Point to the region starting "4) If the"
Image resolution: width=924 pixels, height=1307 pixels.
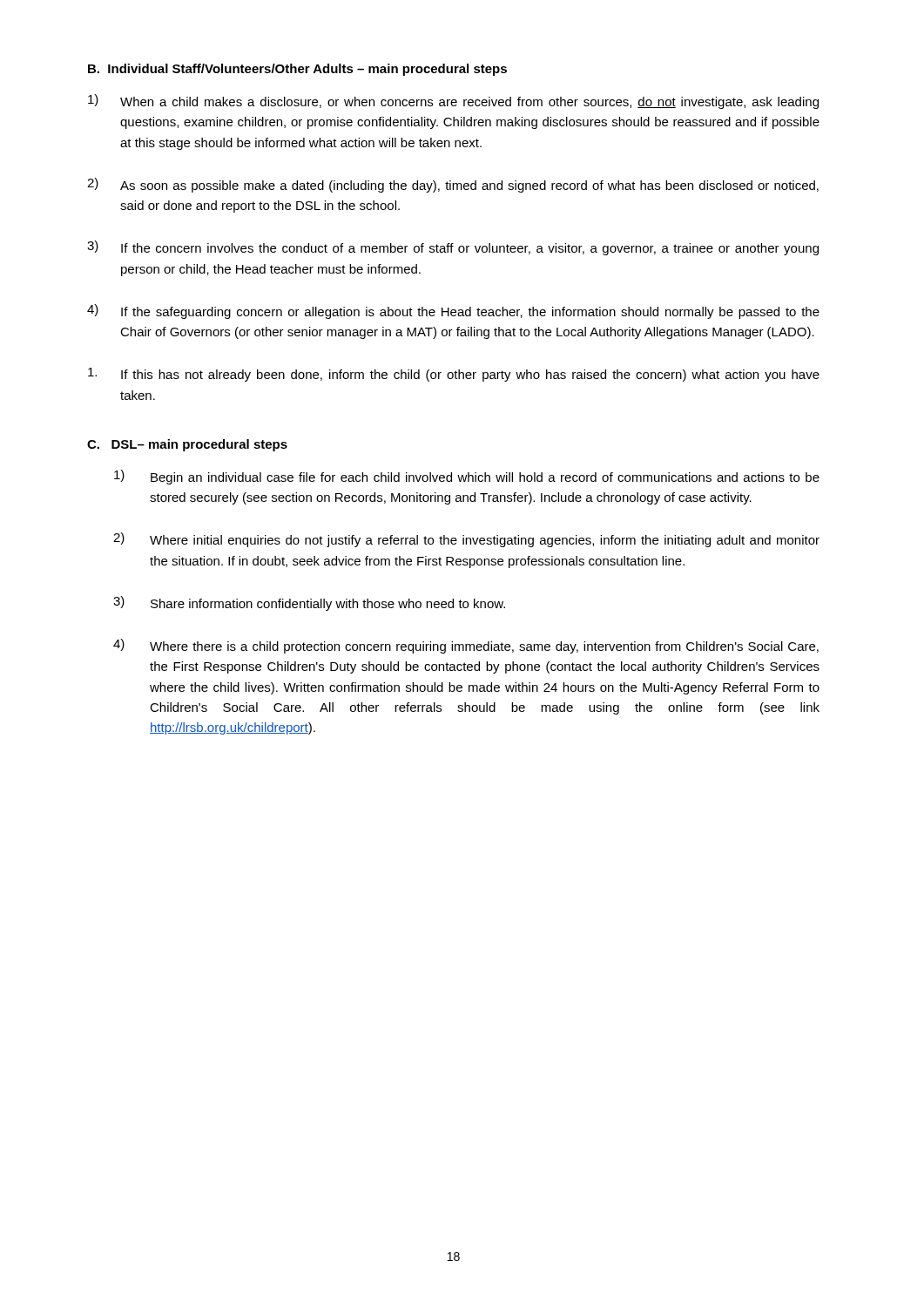point(453,322)
